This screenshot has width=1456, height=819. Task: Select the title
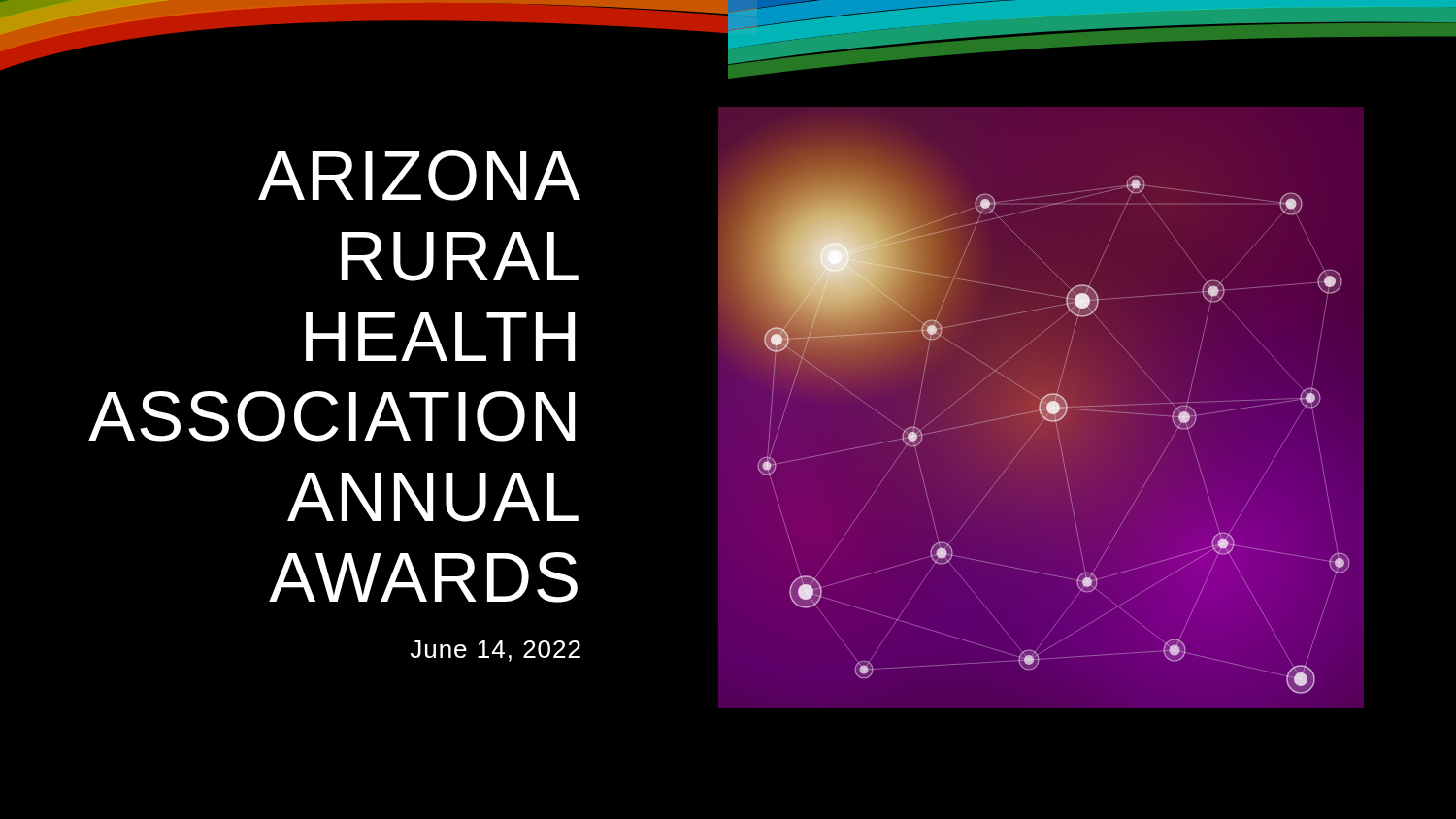(320, 400)
